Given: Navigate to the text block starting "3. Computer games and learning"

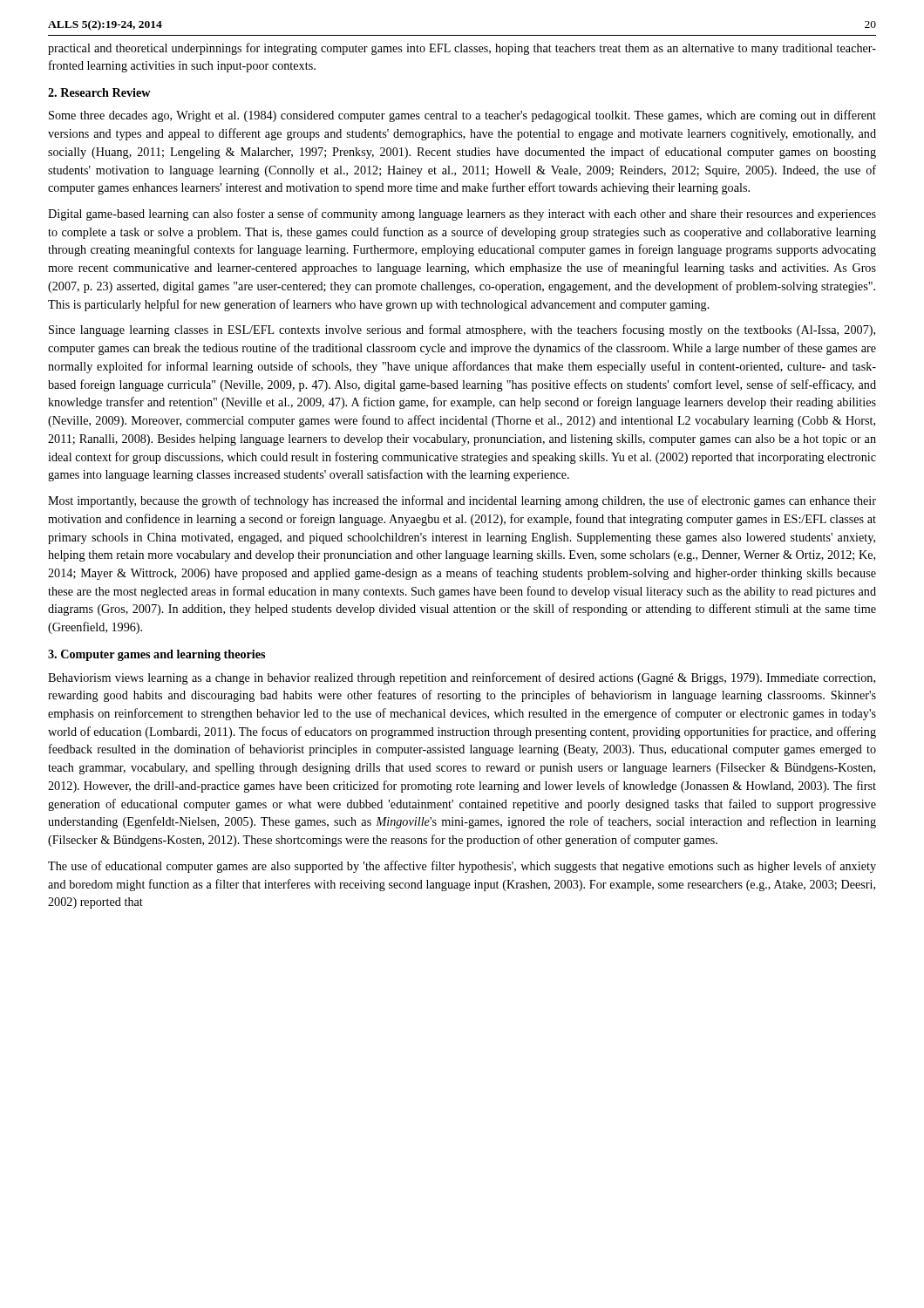Looking at the screenshot, I should pos(157,654).
